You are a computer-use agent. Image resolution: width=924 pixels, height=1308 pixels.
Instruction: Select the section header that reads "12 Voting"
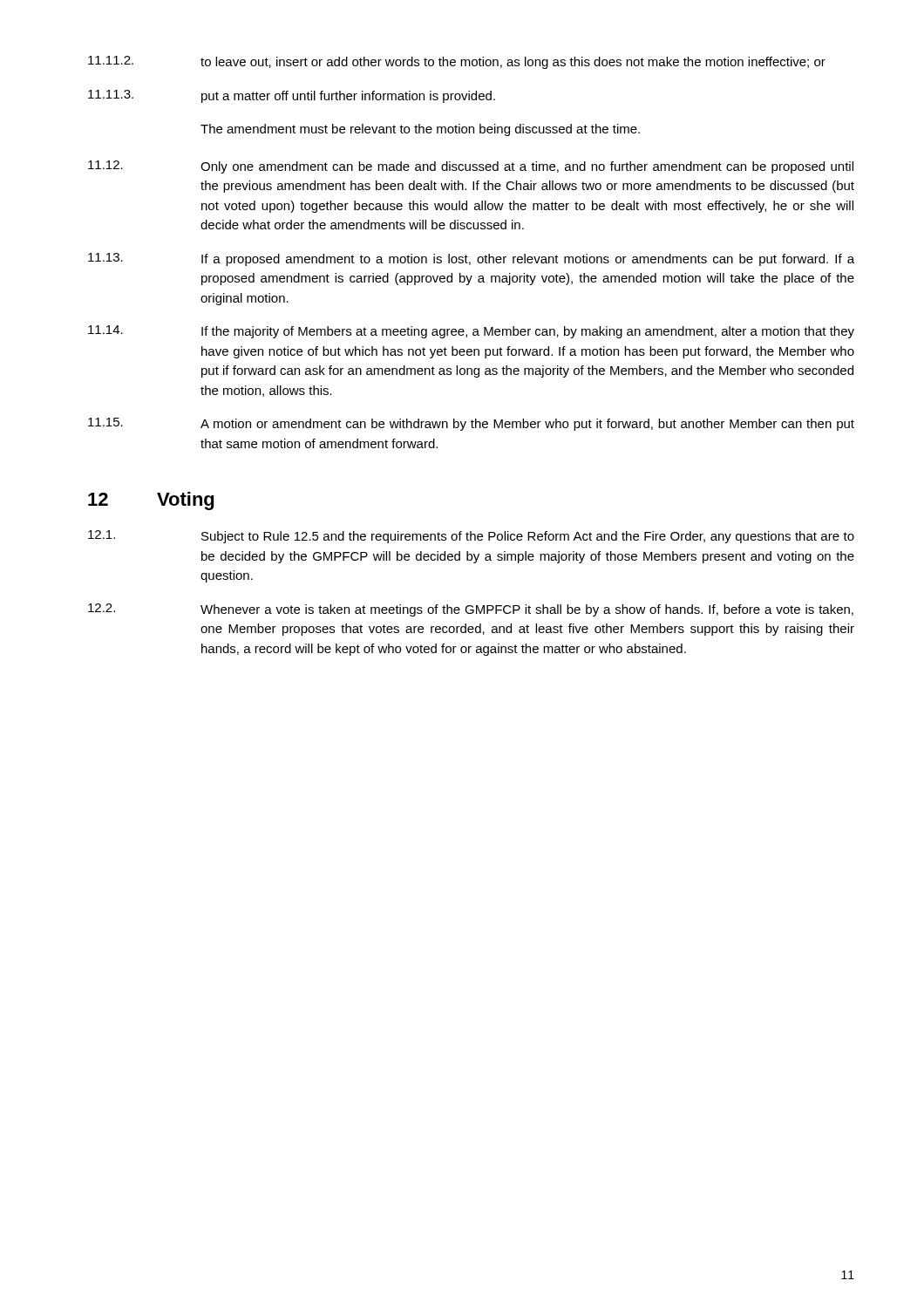point(151,500)
